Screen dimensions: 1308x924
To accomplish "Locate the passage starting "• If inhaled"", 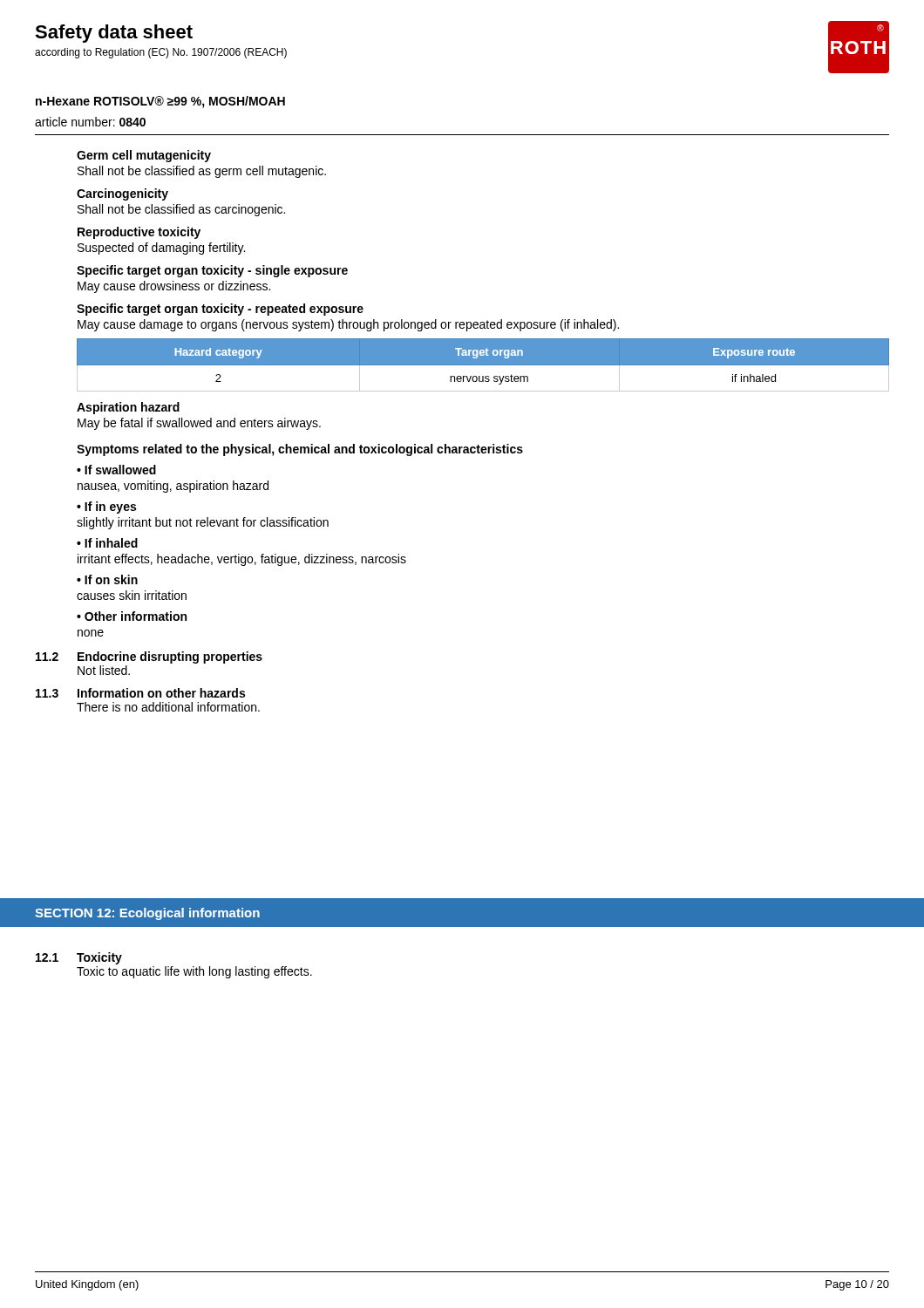I will coord(107,543).
